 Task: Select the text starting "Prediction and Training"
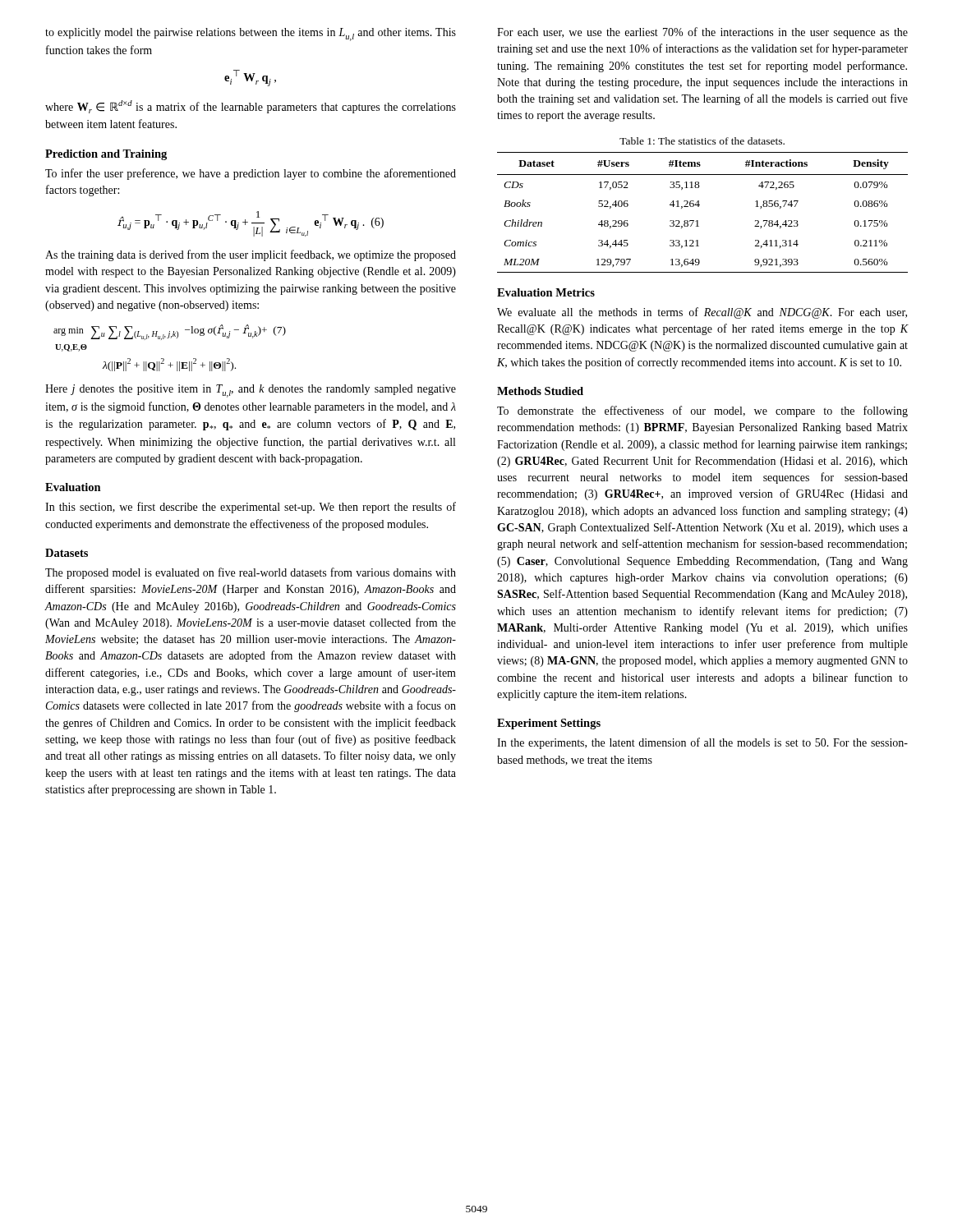tap(106, 153)
